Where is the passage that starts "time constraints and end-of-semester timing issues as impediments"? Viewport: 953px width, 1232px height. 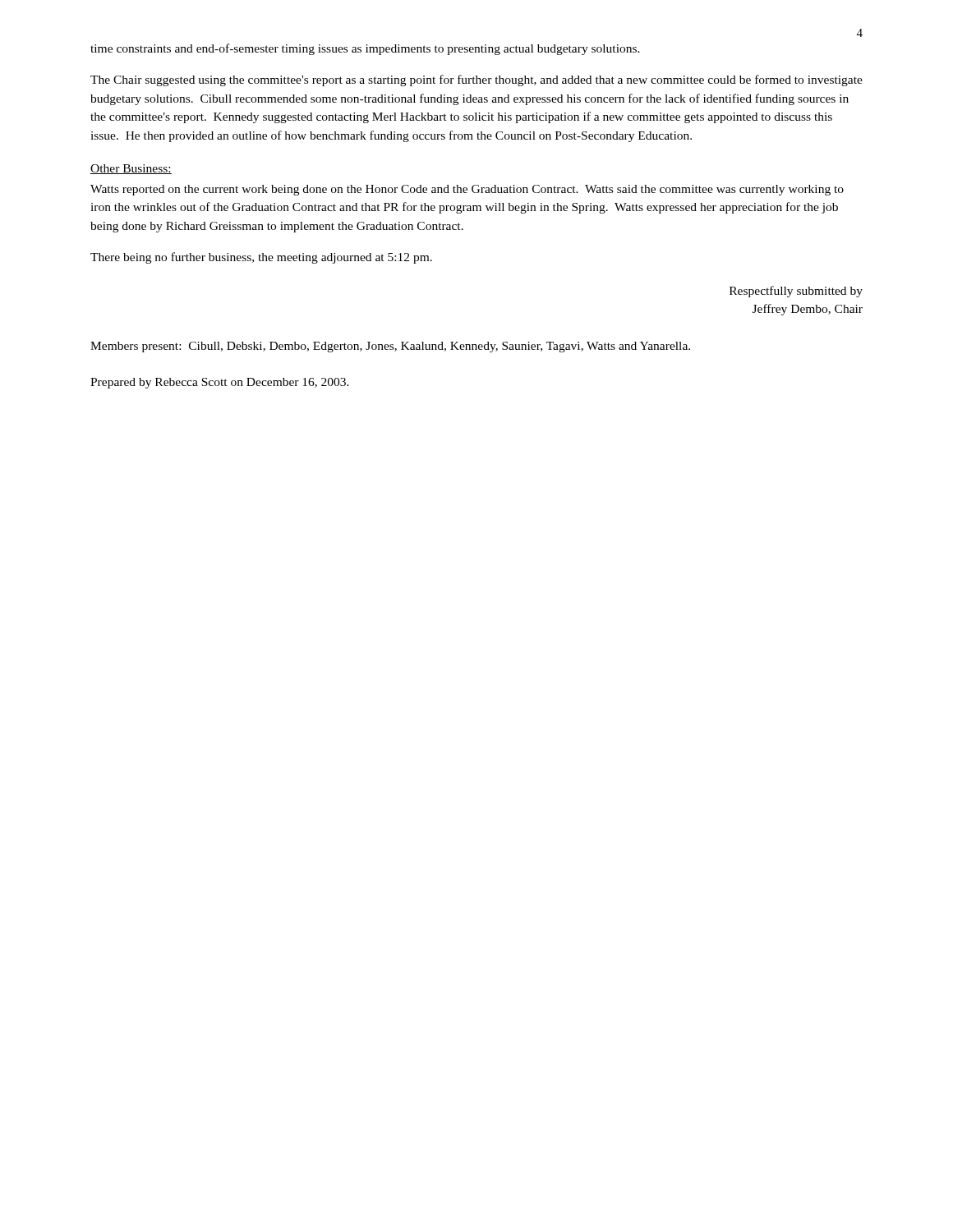click(x=365, y=48)
